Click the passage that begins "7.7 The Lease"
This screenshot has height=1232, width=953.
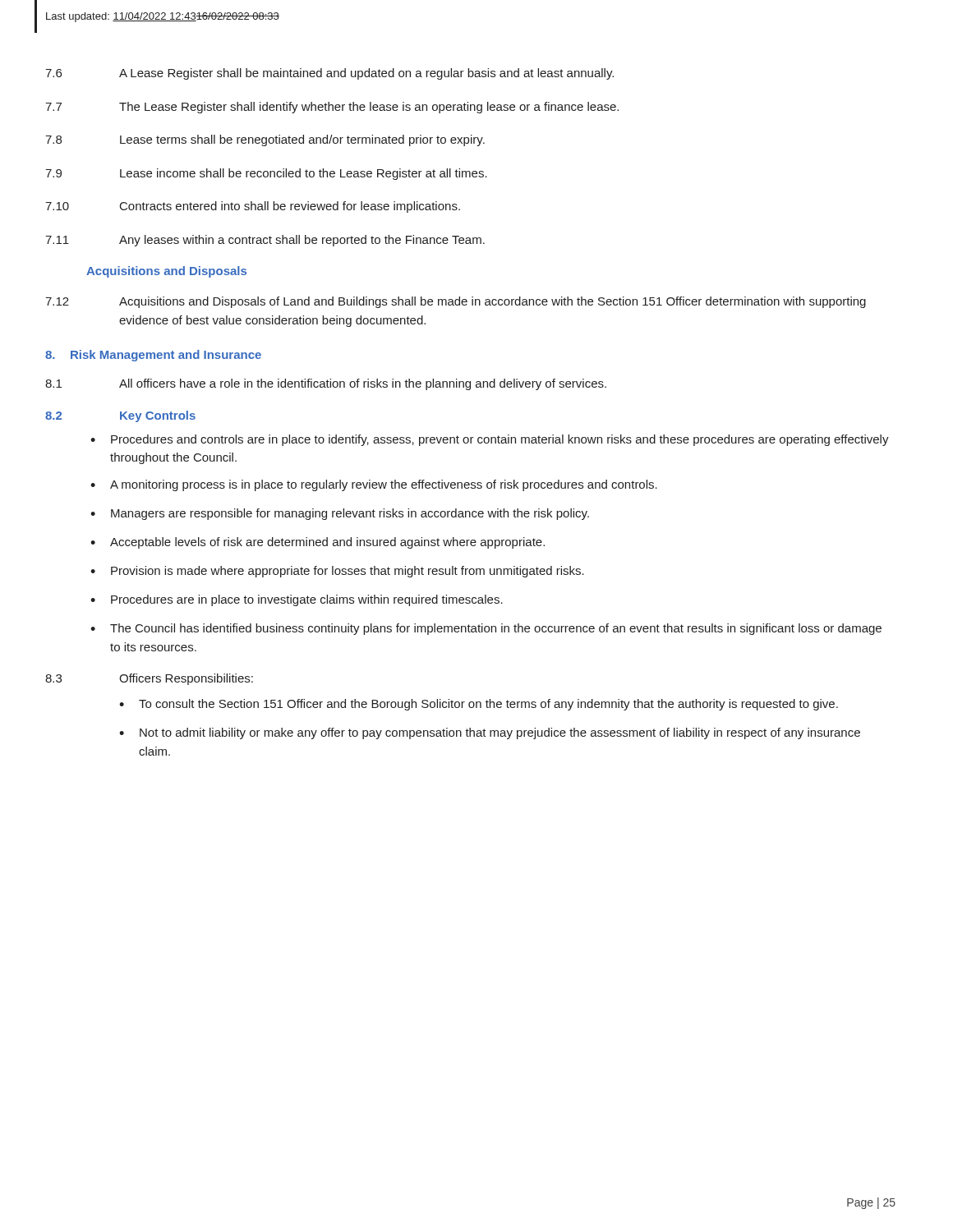pyautogui.click(x=470, y=107)
